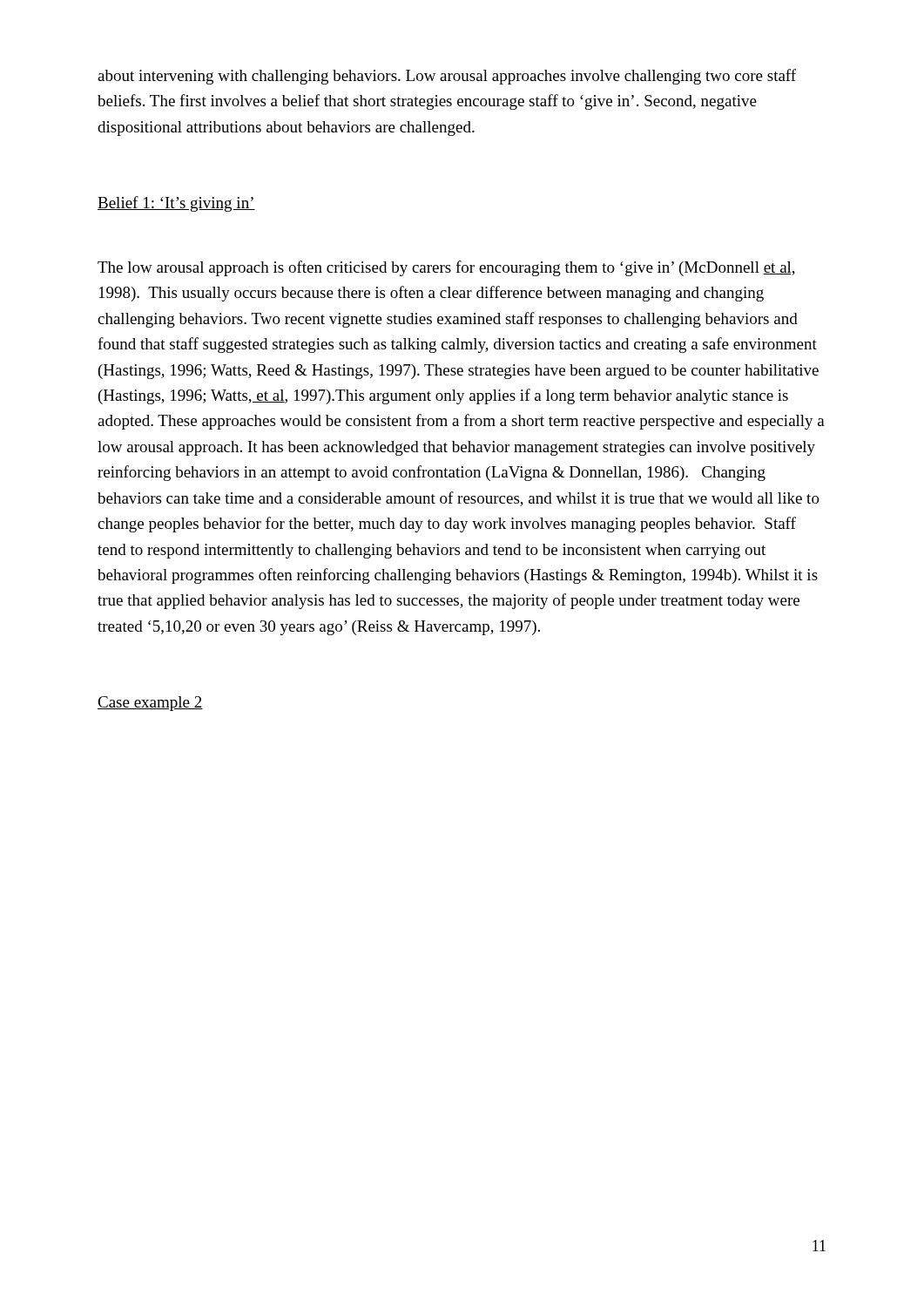Select the section header that says "Belief 1: ‘It’s giving"
The width and height of the screenshot is (924, 1307).
pos(176,203)
